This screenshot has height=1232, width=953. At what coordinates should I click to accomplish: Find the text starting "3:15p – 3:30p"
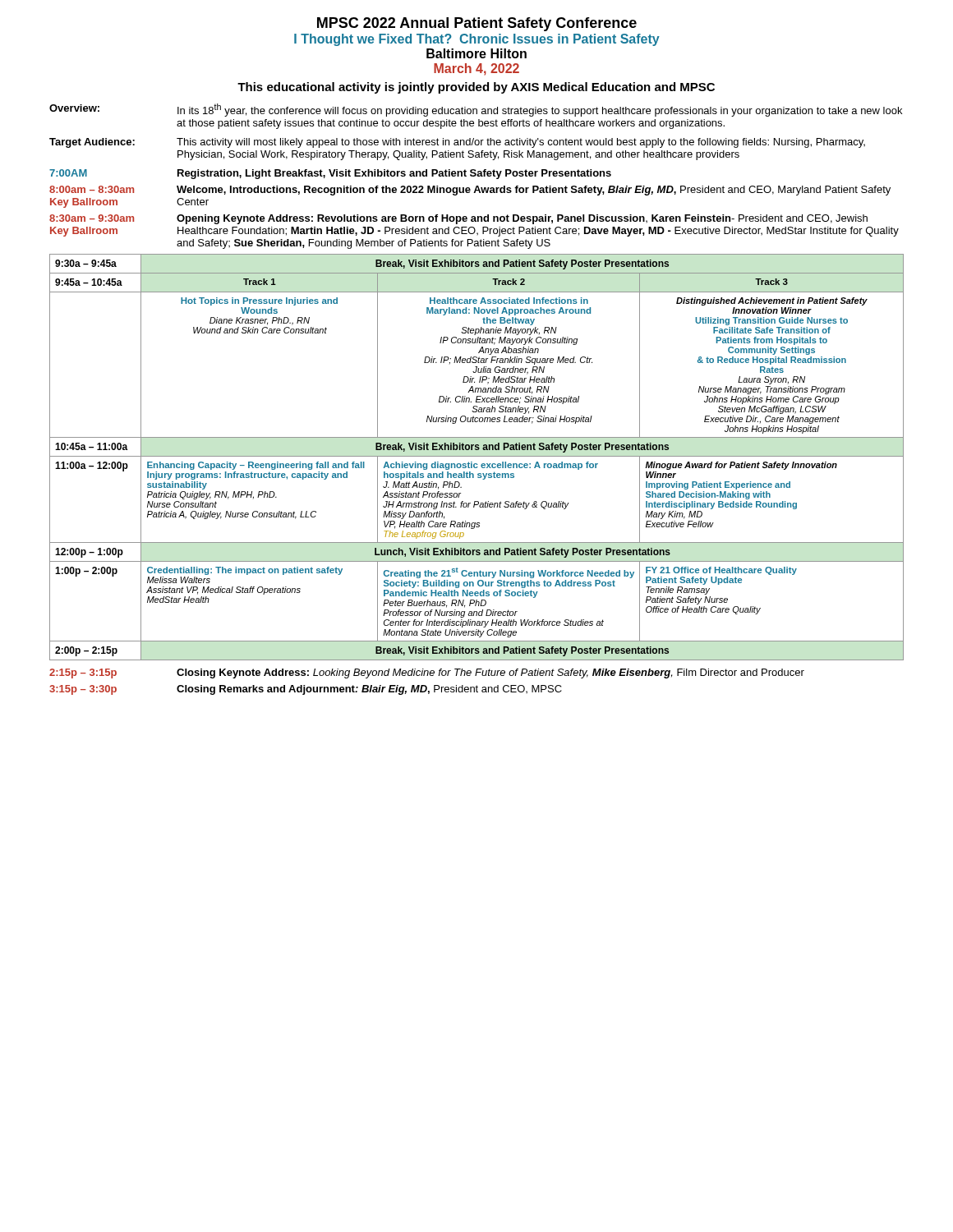click(x=476, y=689)
